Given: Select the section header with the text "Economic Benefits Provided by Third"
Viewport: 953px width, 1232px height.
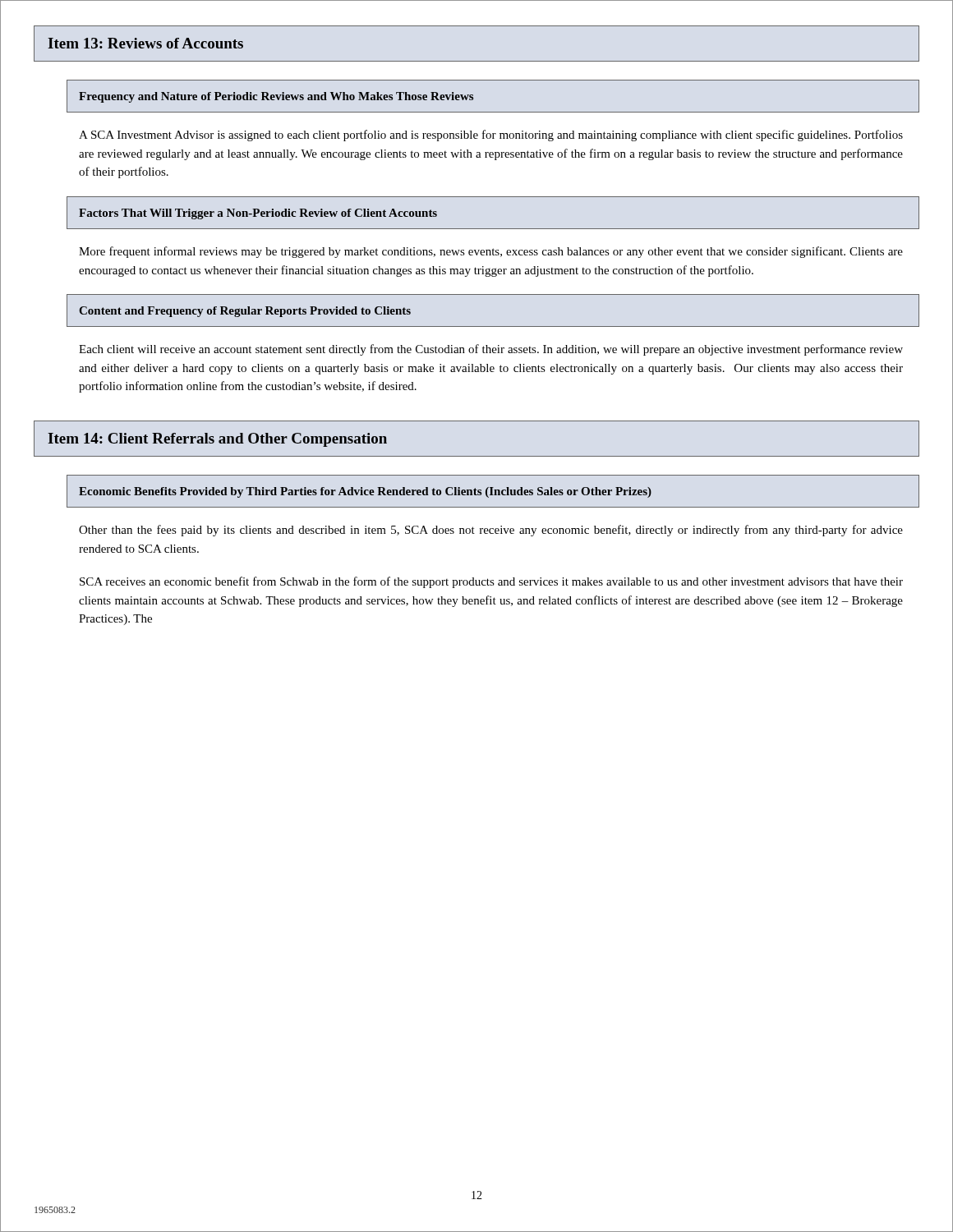Looking at the screenshot, I should [493, 491].
